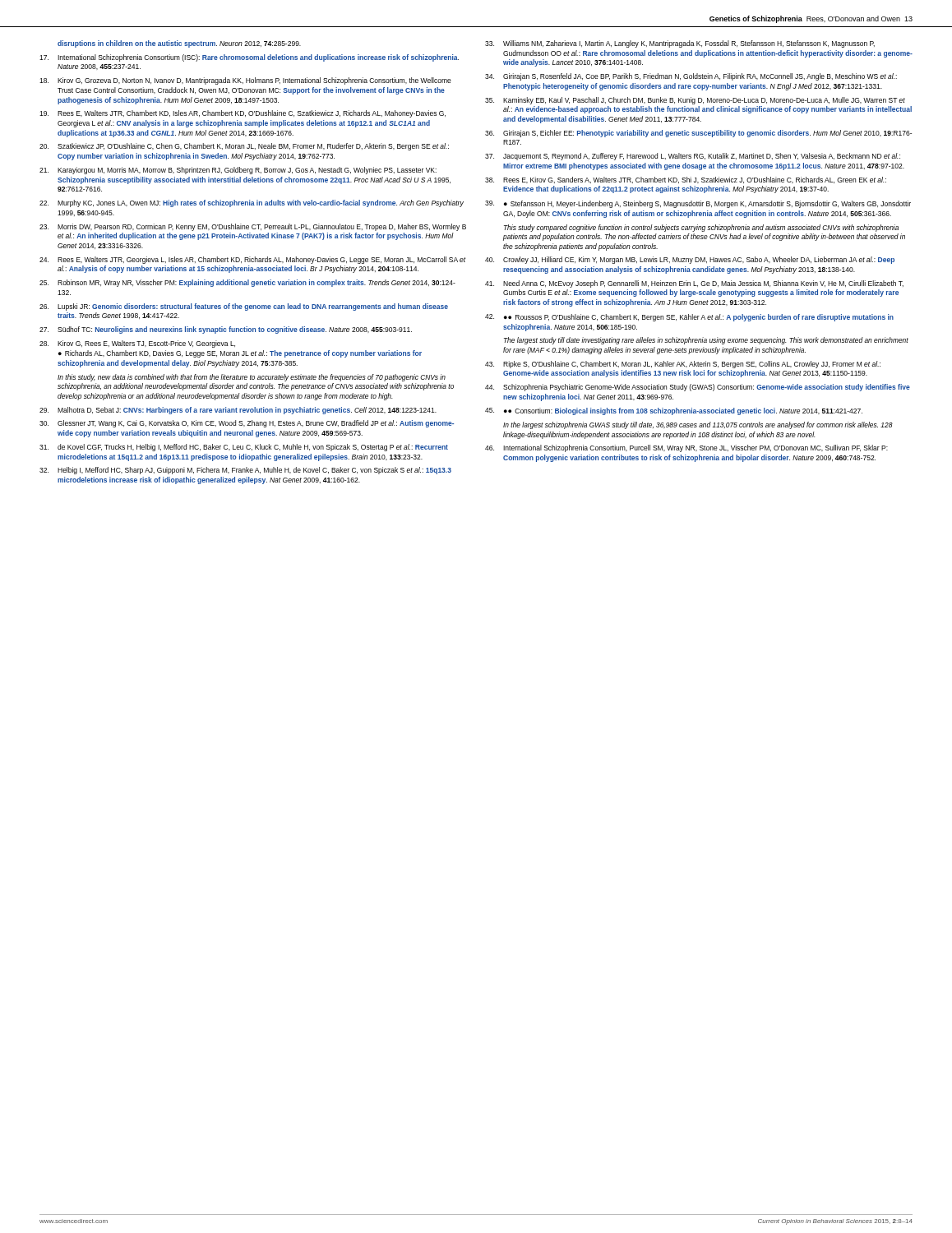
Task: Click the passage that begins "The largest study till"
Action: pyautogui.click(x=706, y=345)
